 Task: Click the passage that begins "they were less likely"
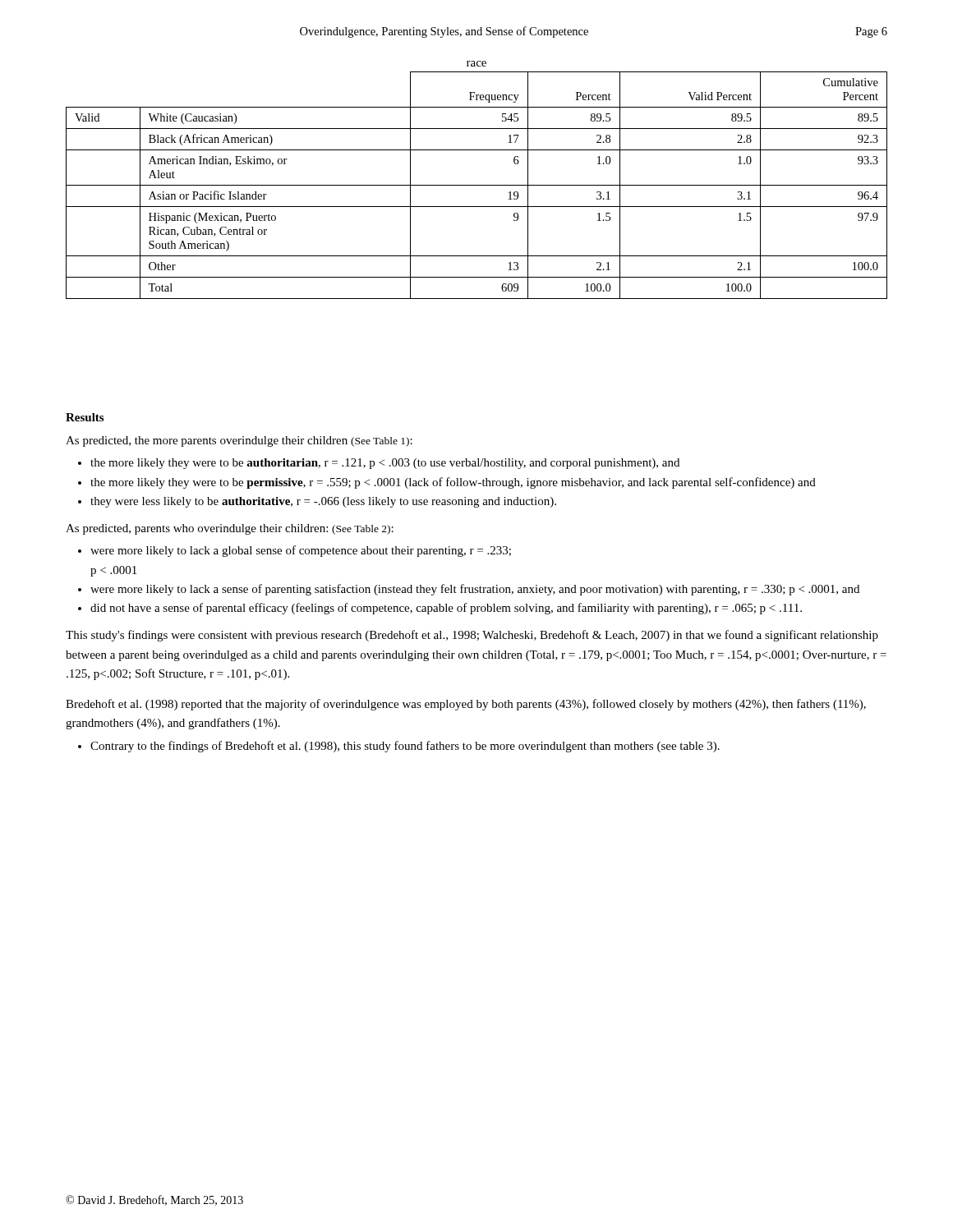[x=324, y=501]
